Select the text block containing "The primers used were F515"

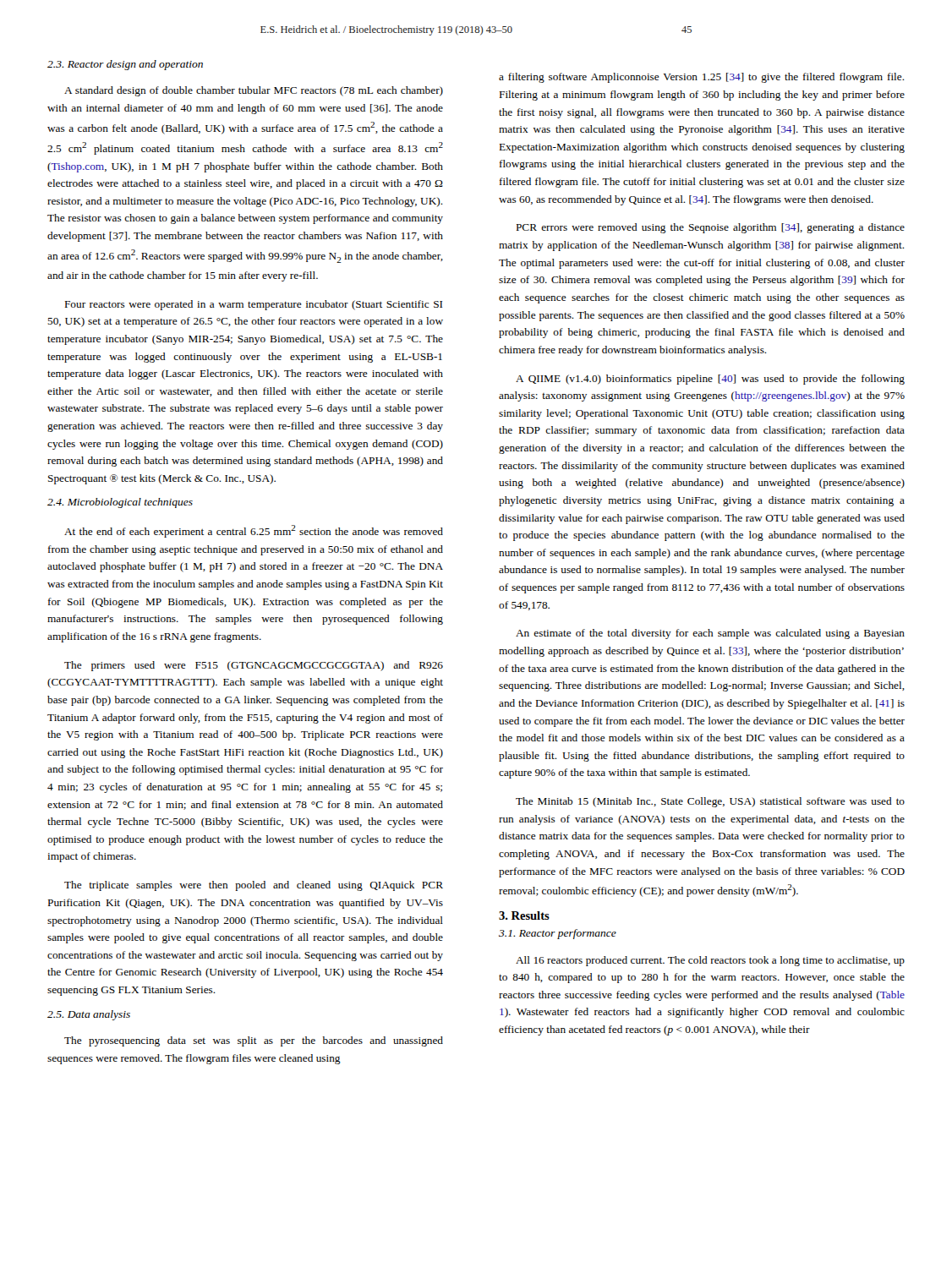point(245,760)
